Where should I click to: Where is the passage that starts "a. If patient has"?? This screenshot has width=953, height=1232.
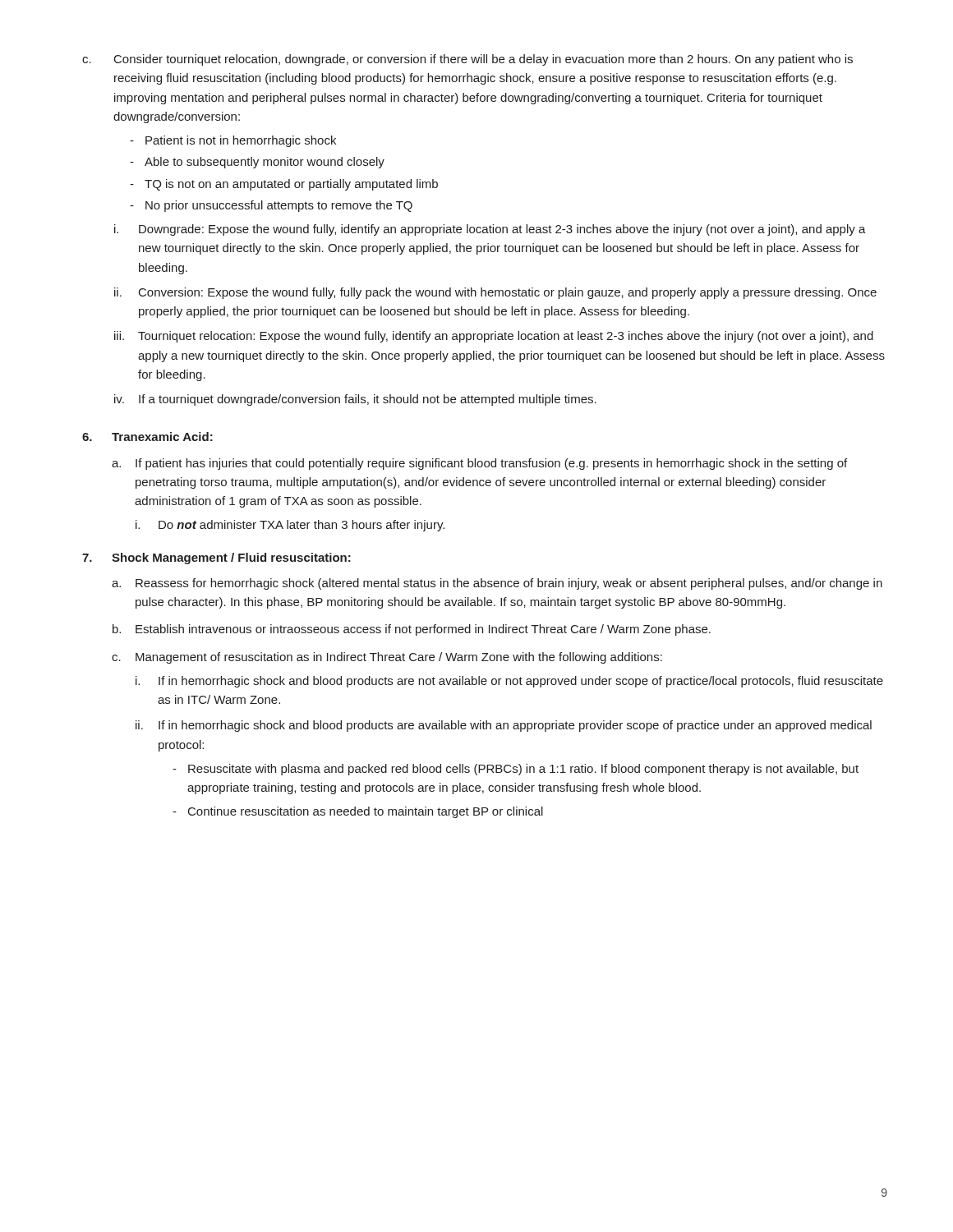coord(499,494)
